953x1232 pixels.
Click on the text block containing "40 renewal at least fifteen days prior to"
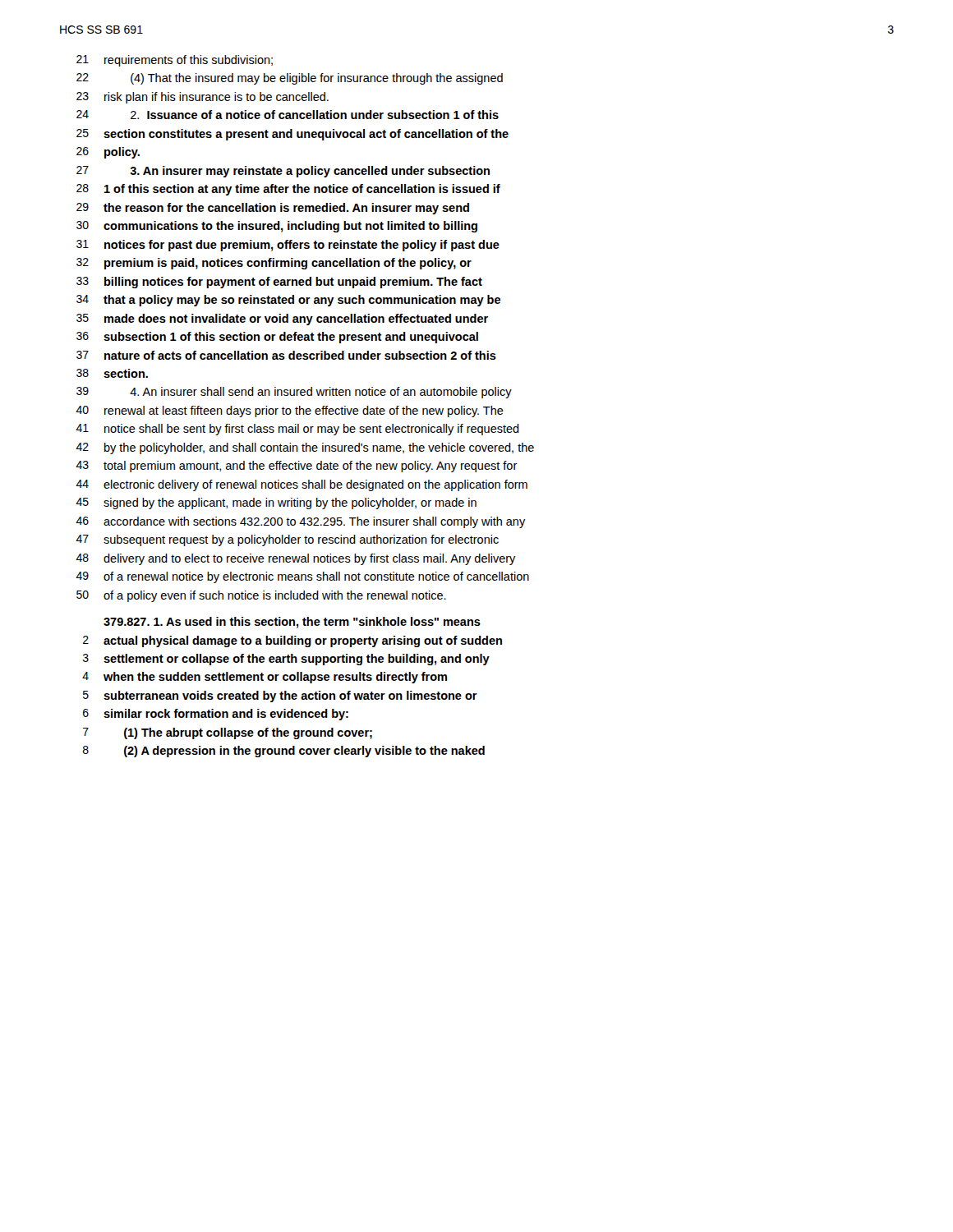coord(476,411)
